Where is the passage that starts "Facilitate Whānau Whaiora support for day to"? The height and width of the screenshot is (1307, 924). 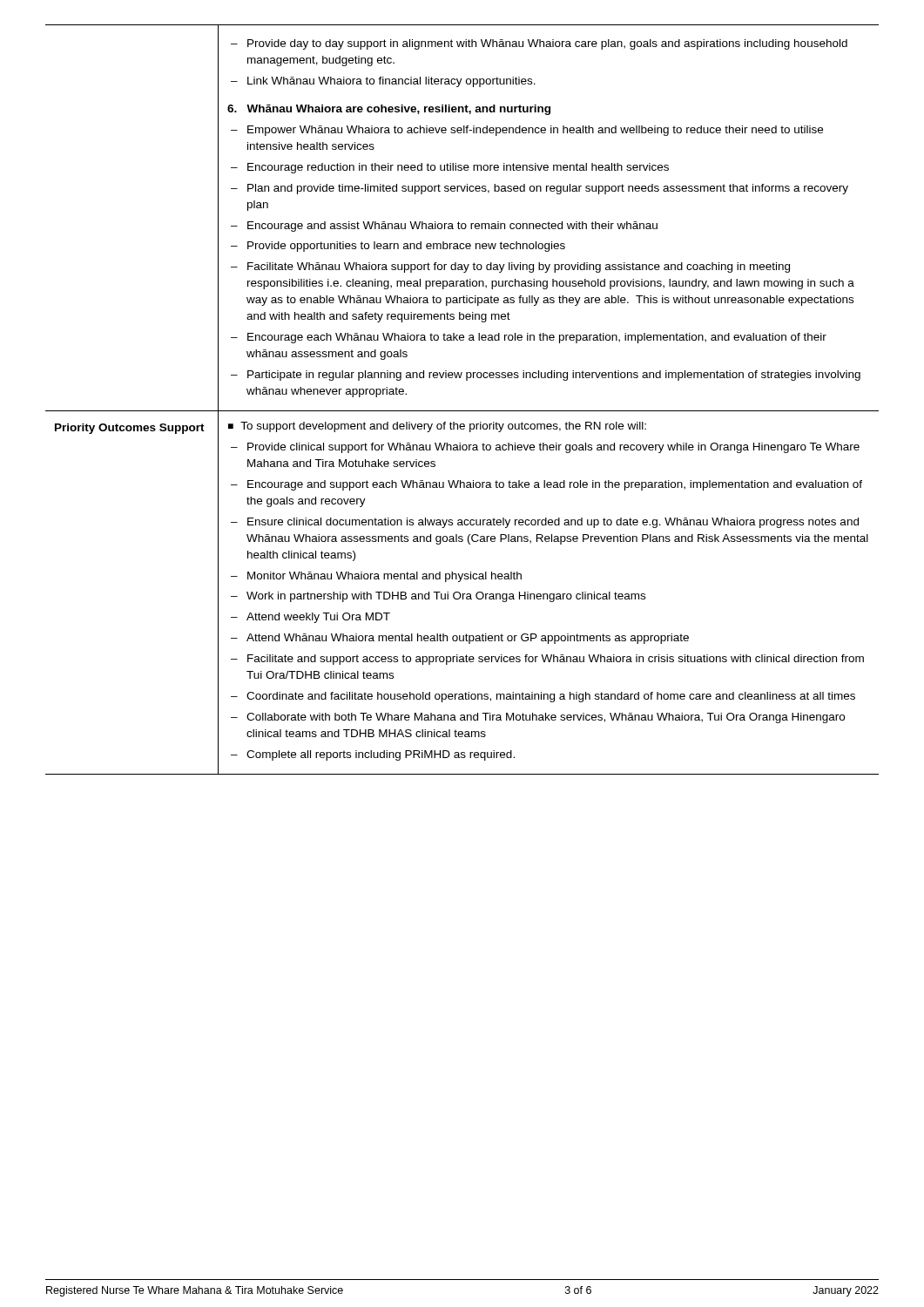point(549,292)
